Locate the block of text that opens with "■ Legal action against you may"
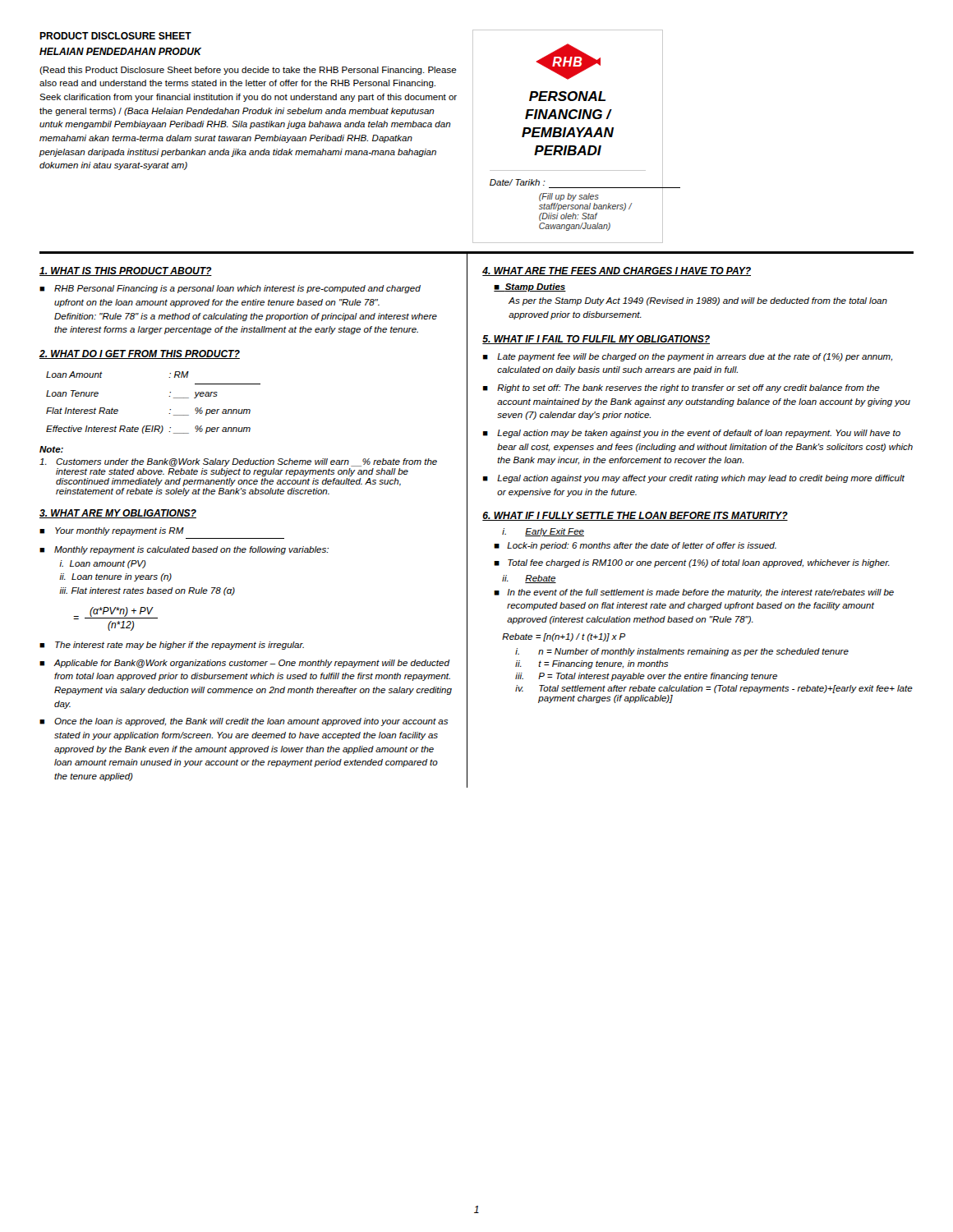The image size is (953, 1232). point(698,485)
